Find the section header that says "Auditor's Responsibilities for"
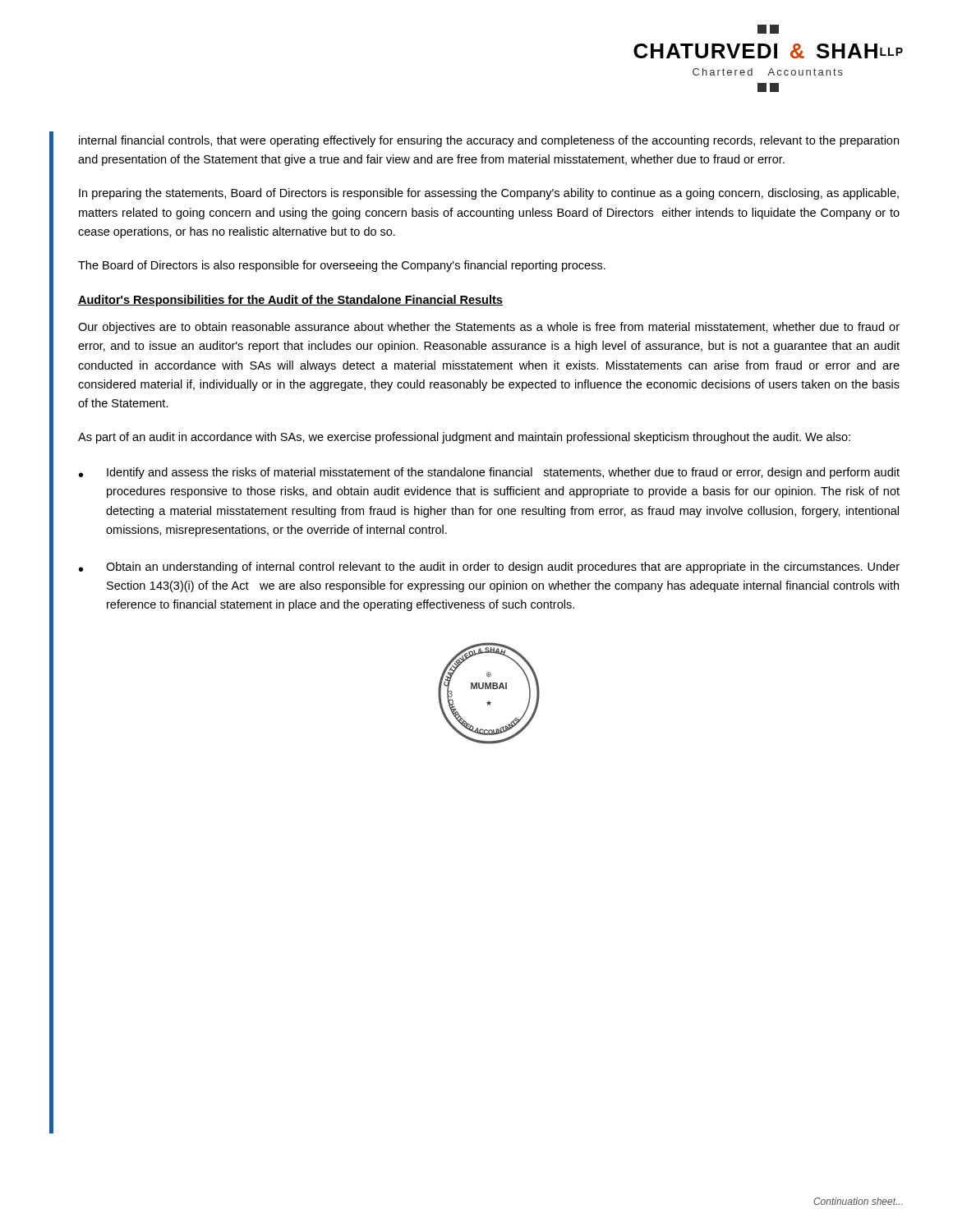Image resolution: width=953 pixels, height=1232 pixels. click(290, 300)
